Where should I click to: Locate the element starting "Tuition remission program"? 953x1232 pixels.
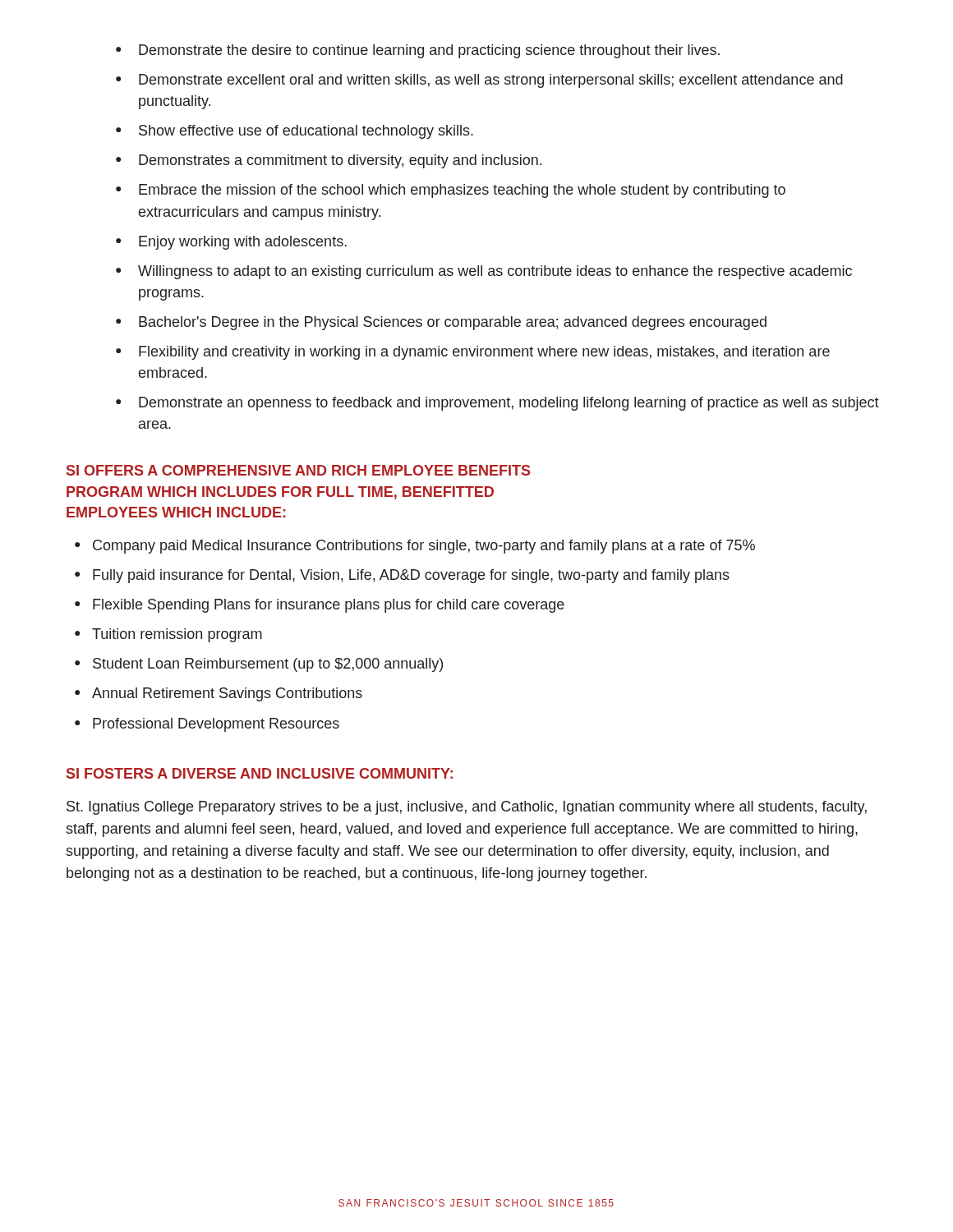pos(177,634)
